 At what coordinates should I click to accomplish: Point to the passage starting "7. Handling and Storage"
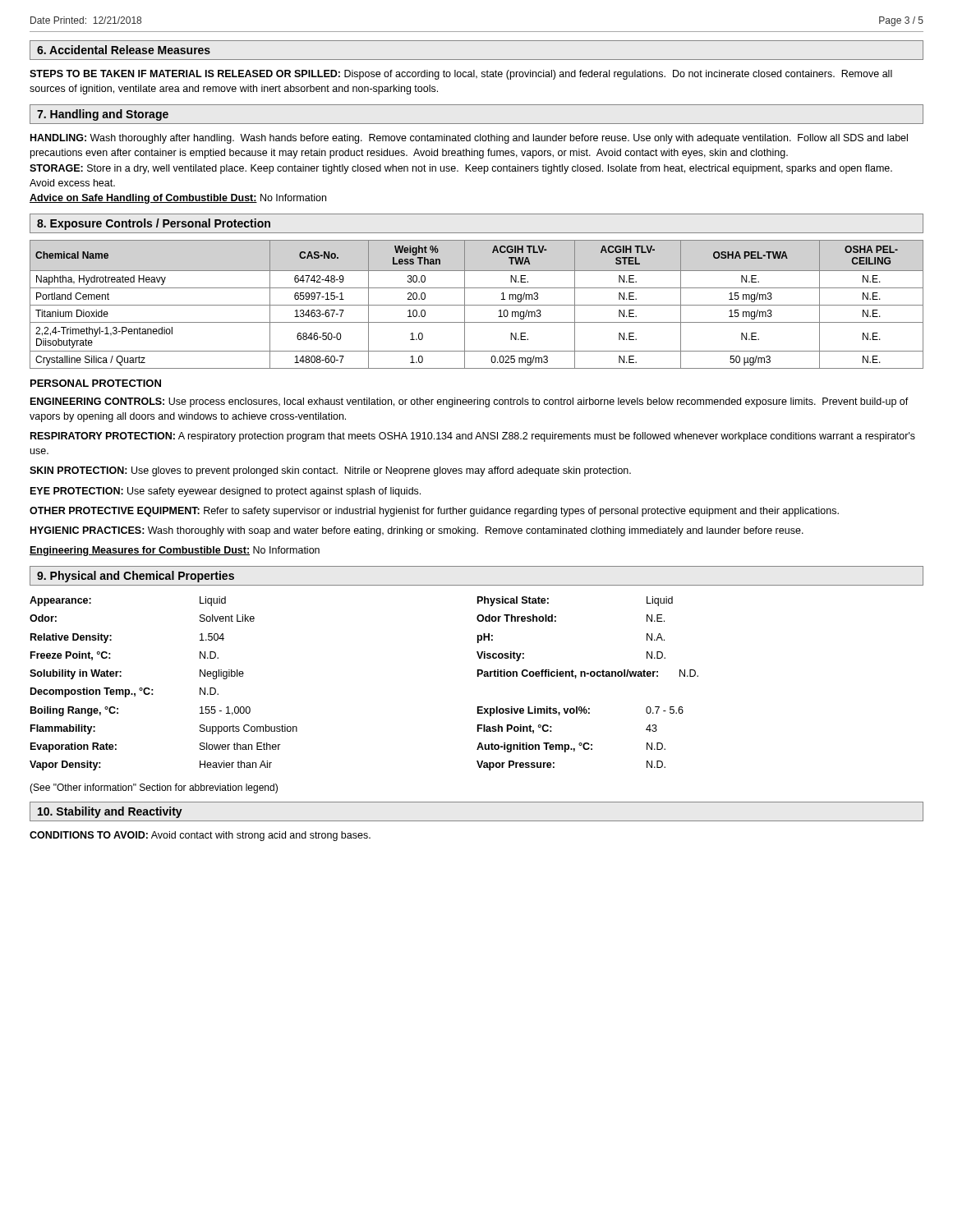(476, 114)
